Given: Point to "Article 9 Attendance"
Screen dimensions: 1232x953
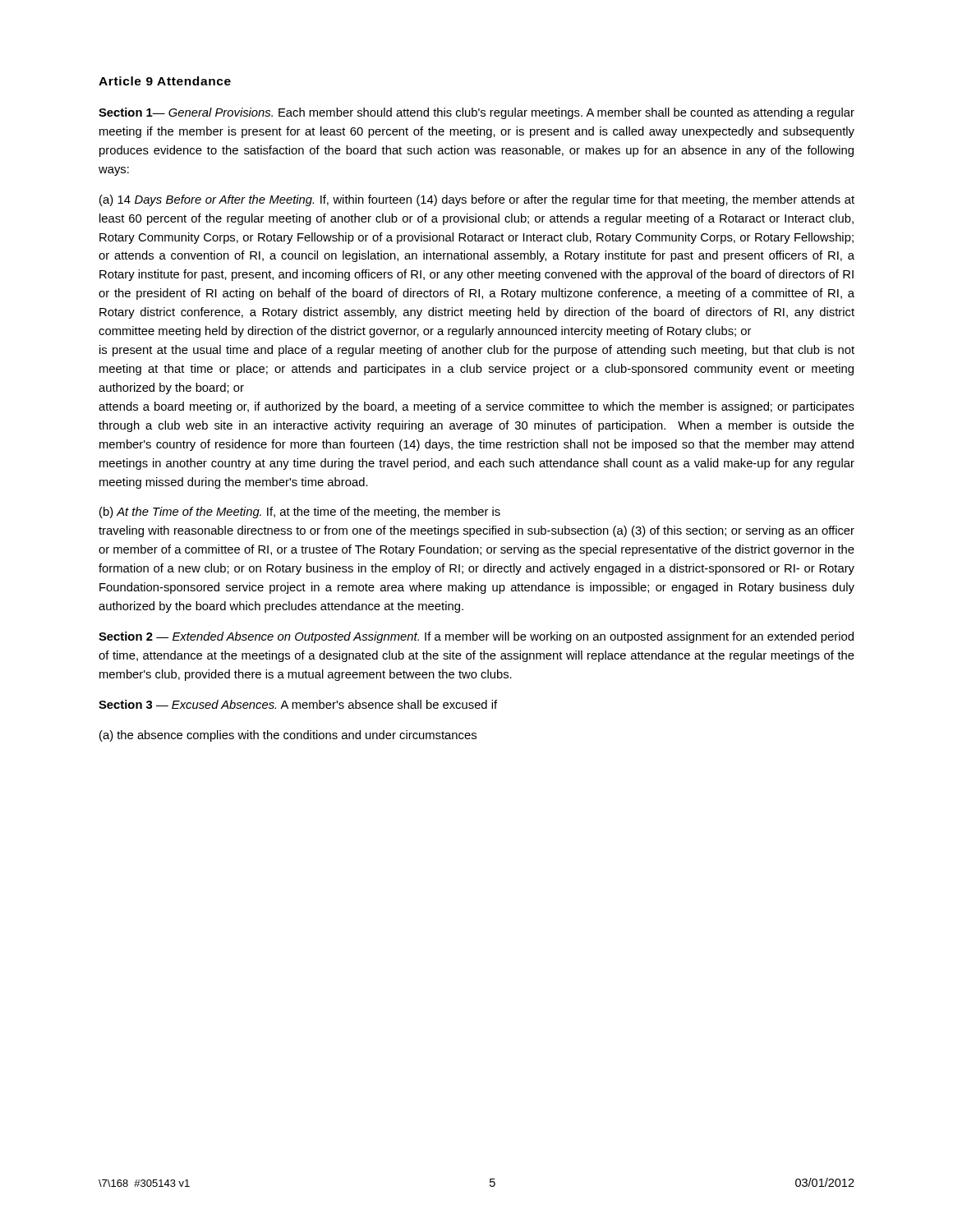Looking at the screenshot, I should (165, 81).
